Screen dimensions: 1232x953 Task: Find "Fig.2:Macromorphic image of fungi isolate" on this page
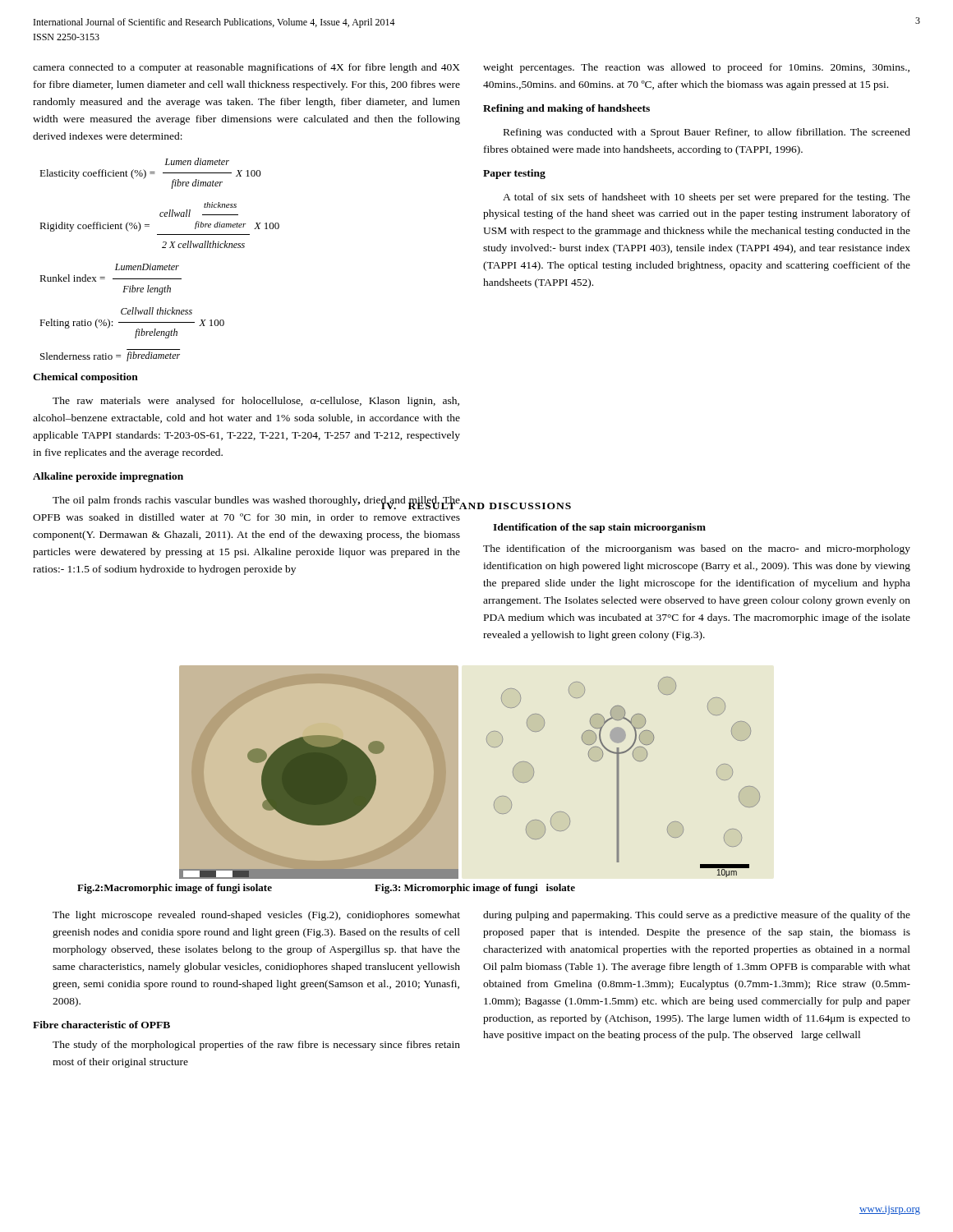pos(175,887)
